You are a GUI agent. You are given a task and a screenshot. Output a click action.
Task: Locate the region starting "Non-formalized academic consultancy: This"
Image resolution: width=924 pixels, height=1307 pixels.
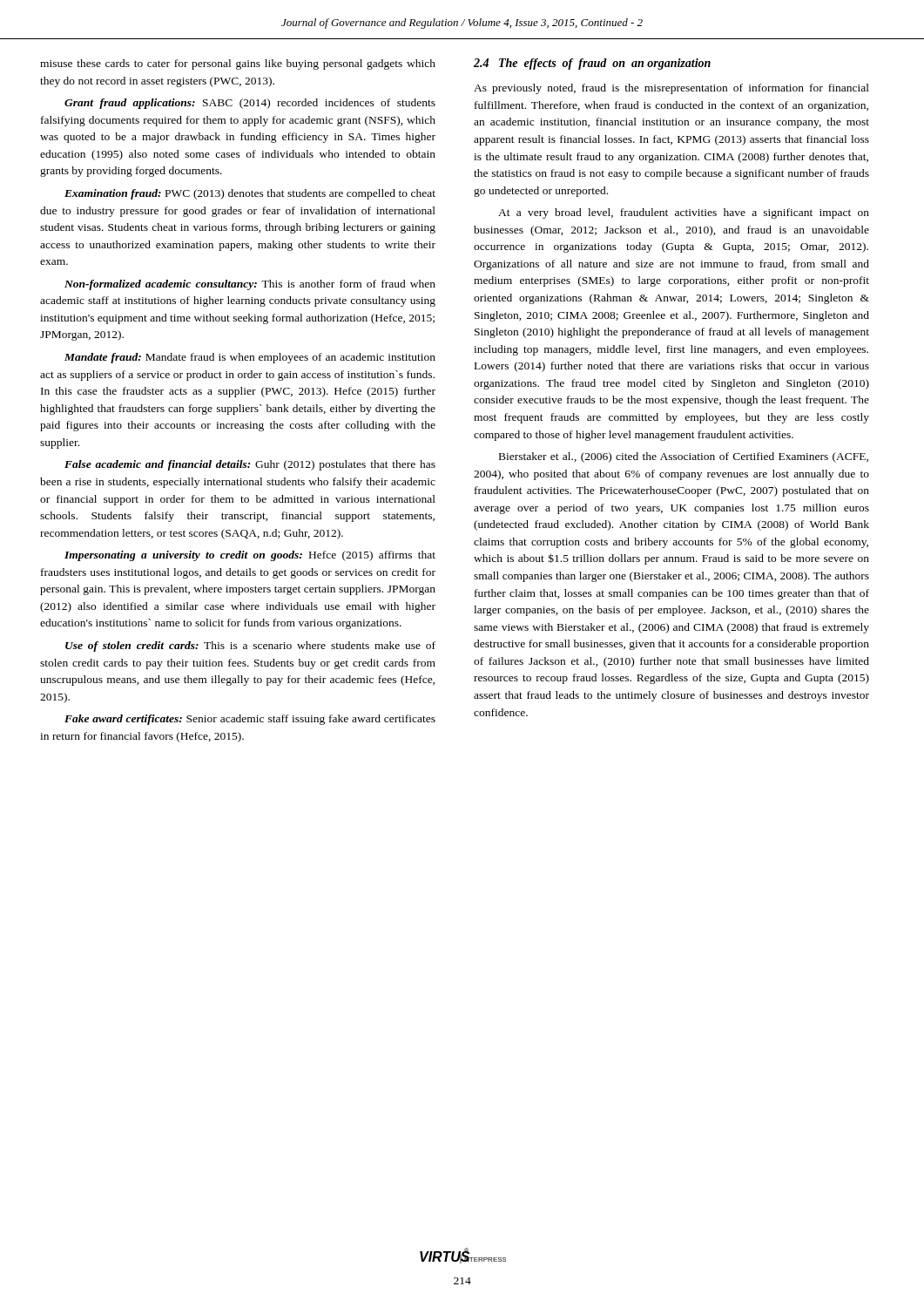click(x=238, y=309)
